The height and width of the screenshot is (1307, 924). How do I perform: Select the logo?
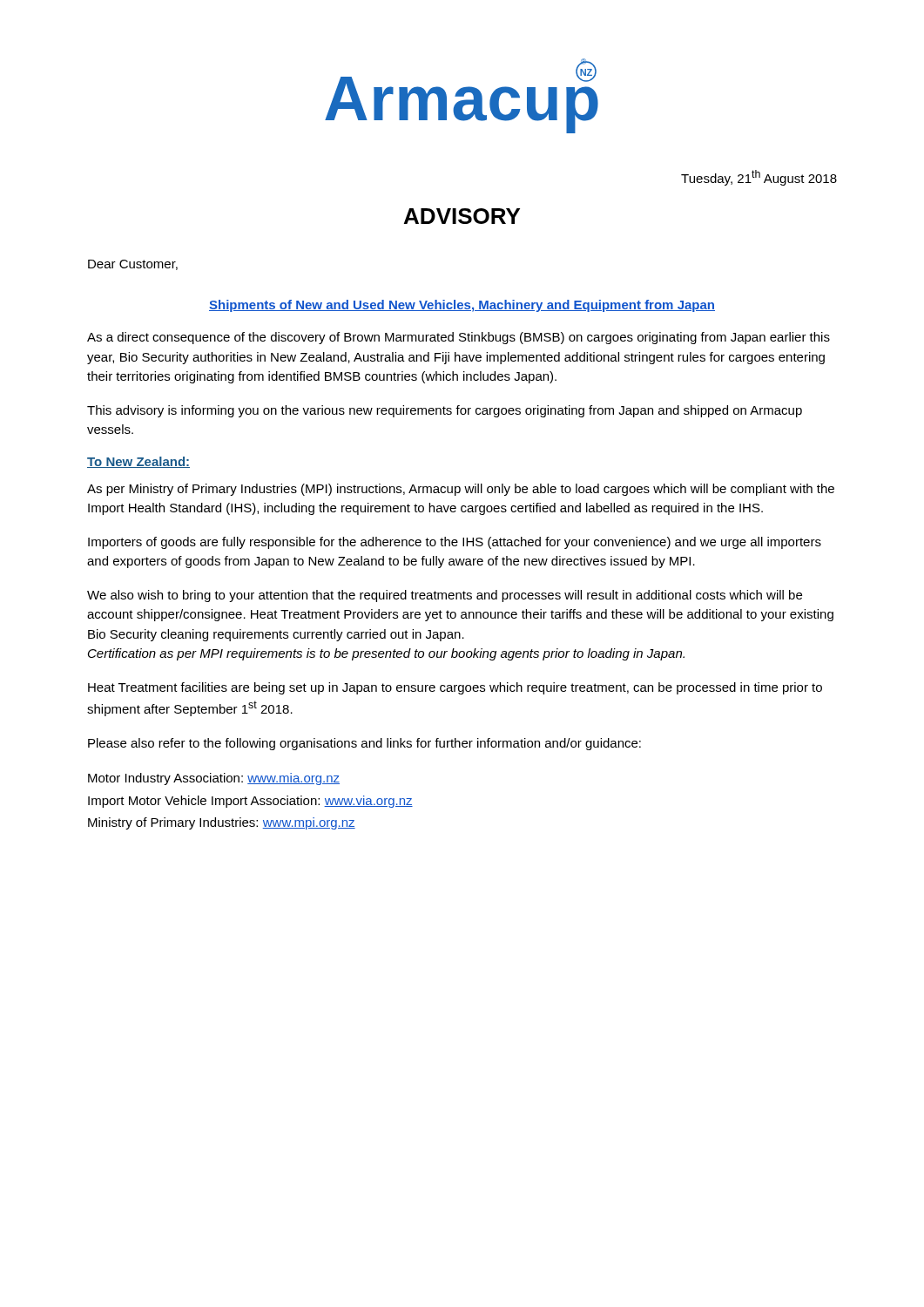tap(462, 97)
